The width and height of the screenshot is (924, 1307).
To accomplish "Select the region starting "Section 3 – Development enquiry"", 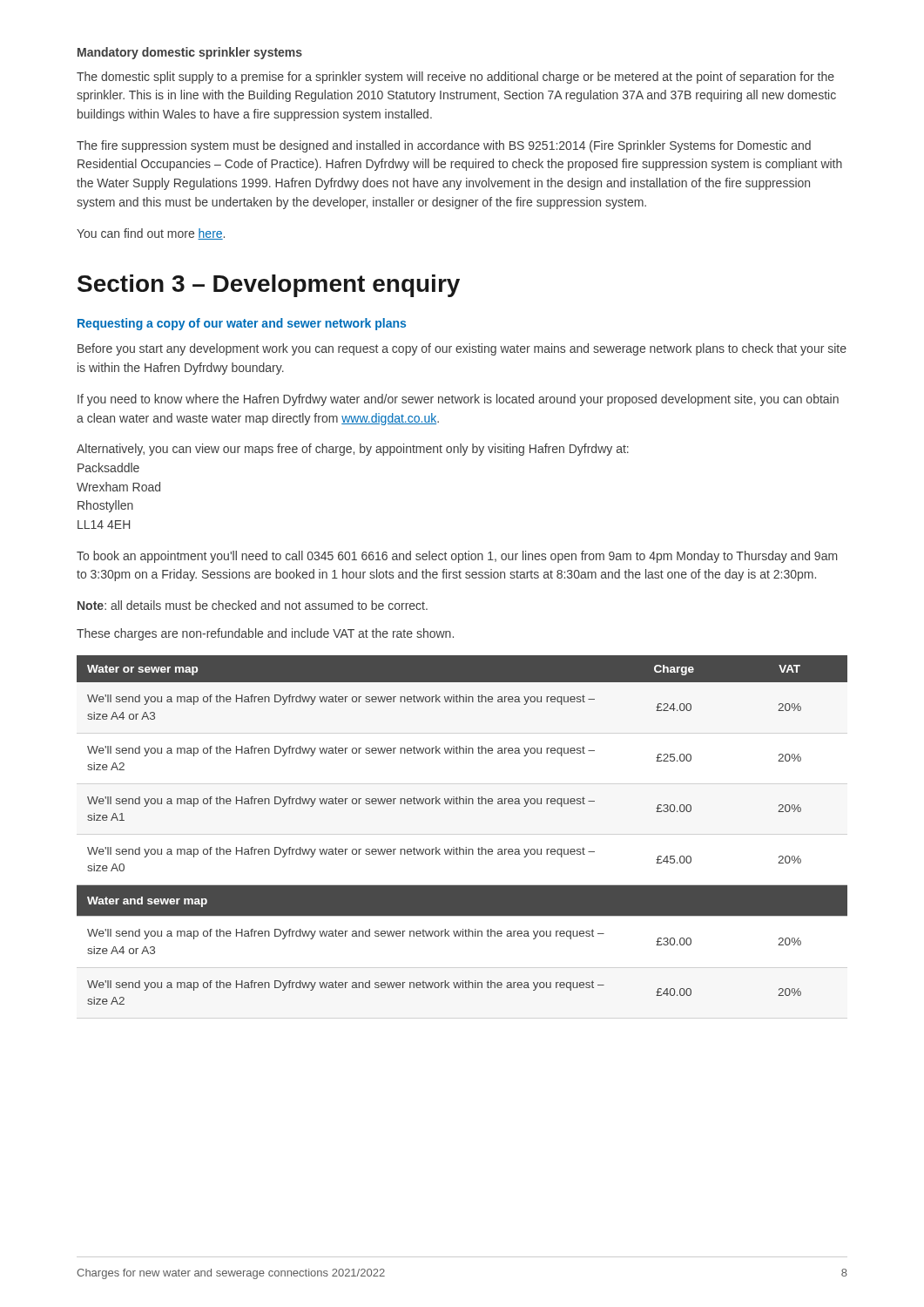I will 462,284.
